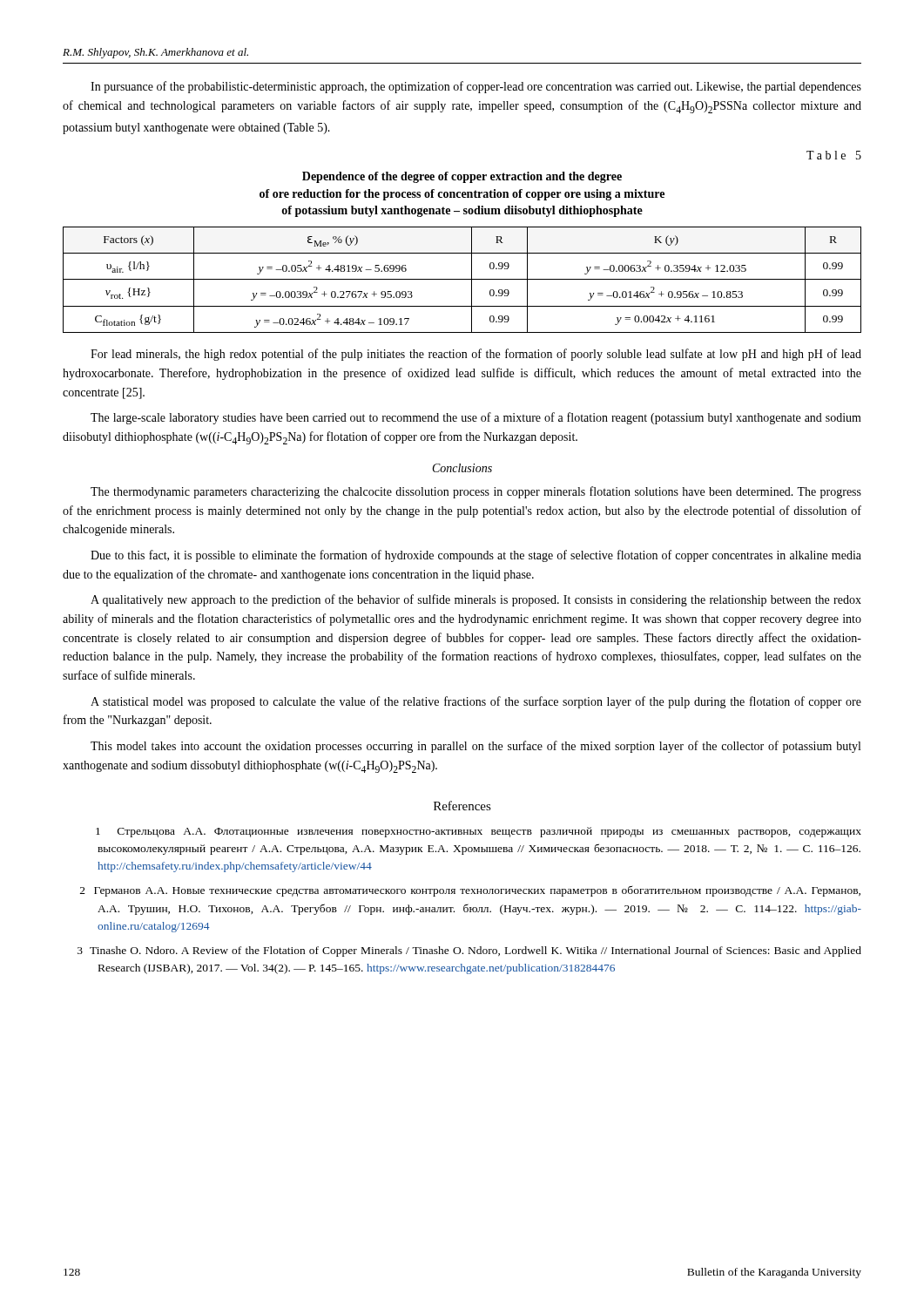Locate the text block that says "For lead minerals, the"
The height and width of the screenshot is (1307, 924).
476,355
